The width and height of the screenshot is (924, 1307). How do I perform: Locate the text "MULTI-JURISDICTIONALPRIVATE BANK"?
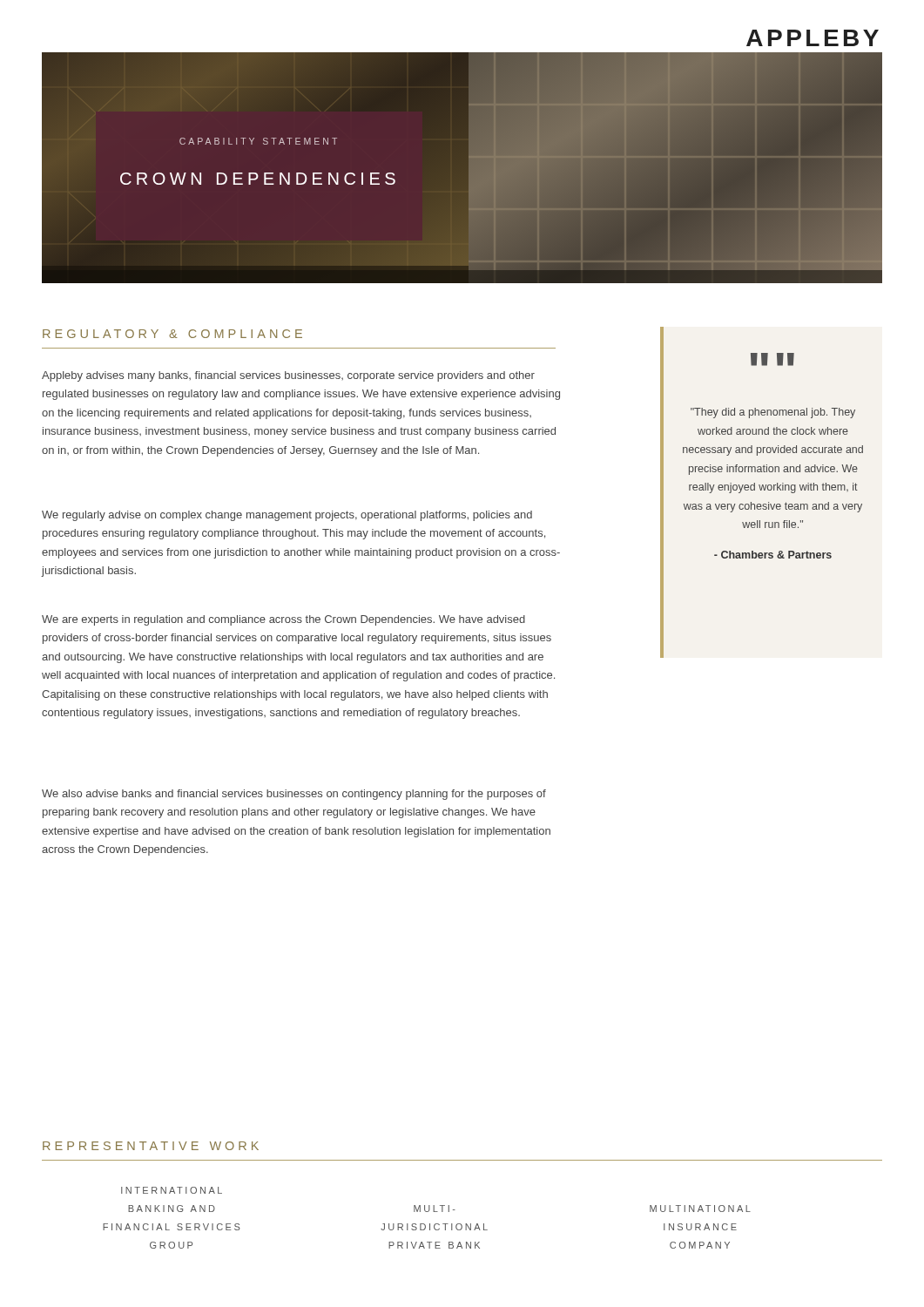click(x=435, y=1227)
